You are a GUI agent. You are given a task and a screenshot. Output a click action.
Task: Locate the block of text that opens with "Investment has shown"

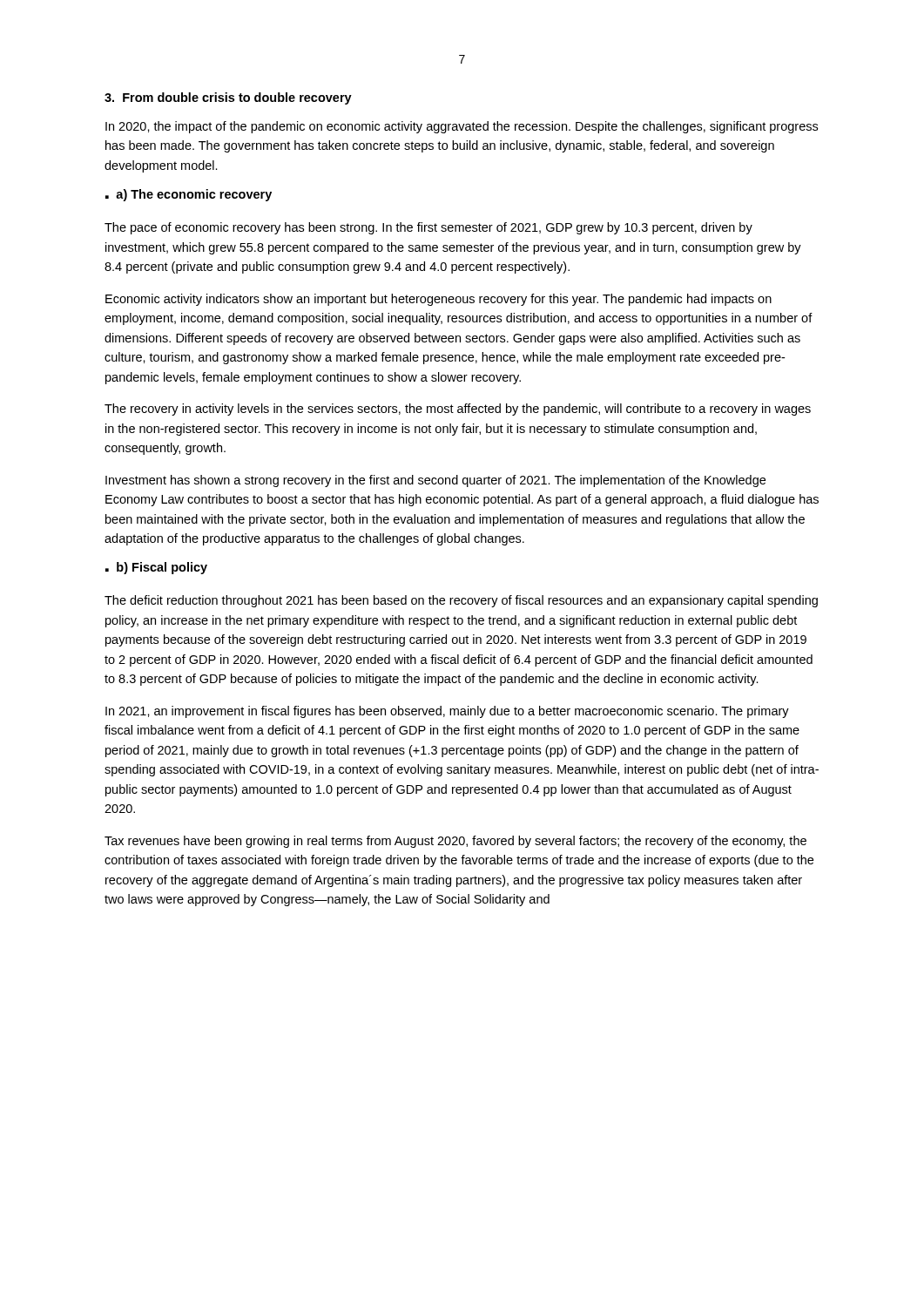(462, 509)
